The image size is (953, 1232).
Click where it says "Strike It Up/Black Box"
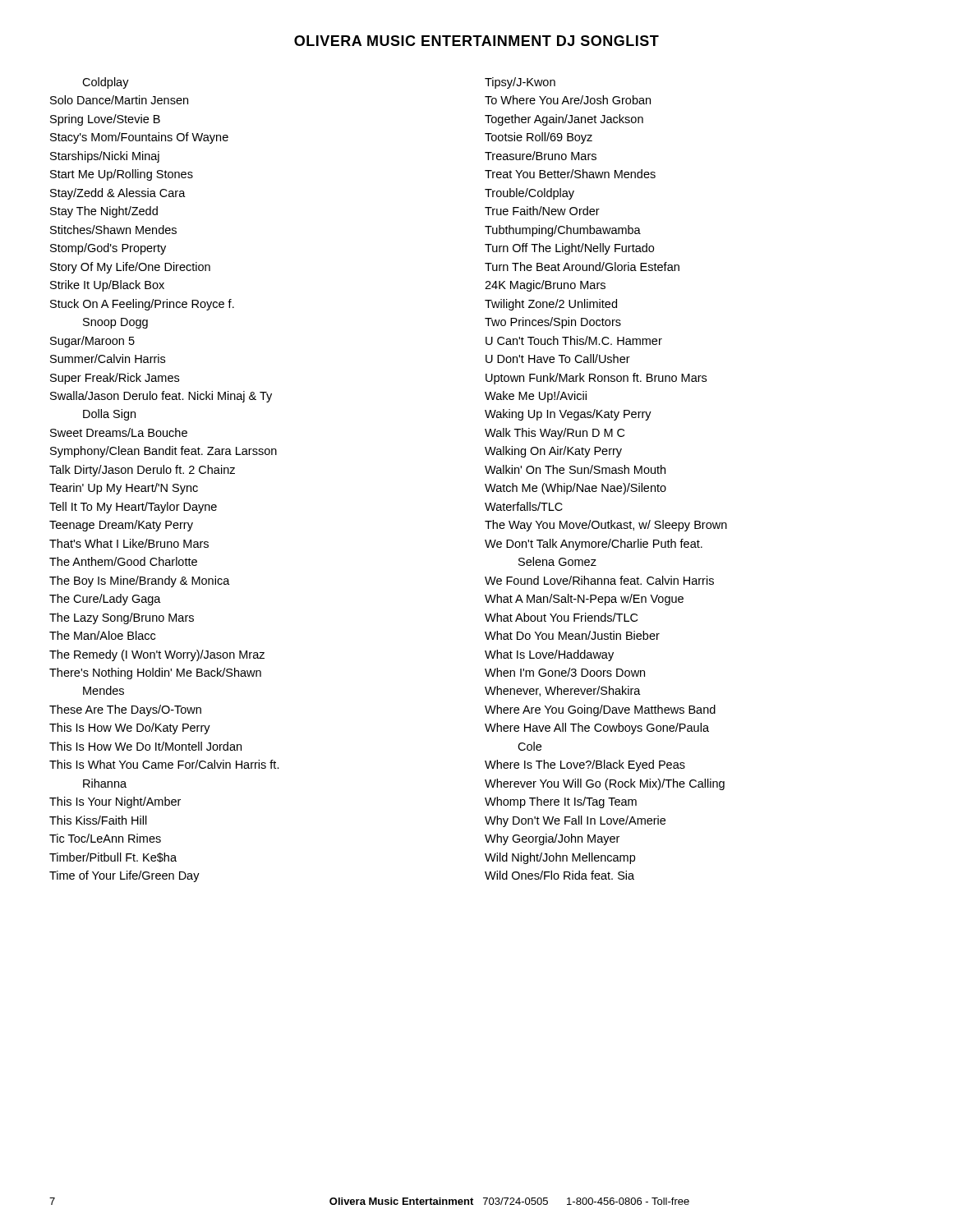pyautogui.click(x=107, y=285)
